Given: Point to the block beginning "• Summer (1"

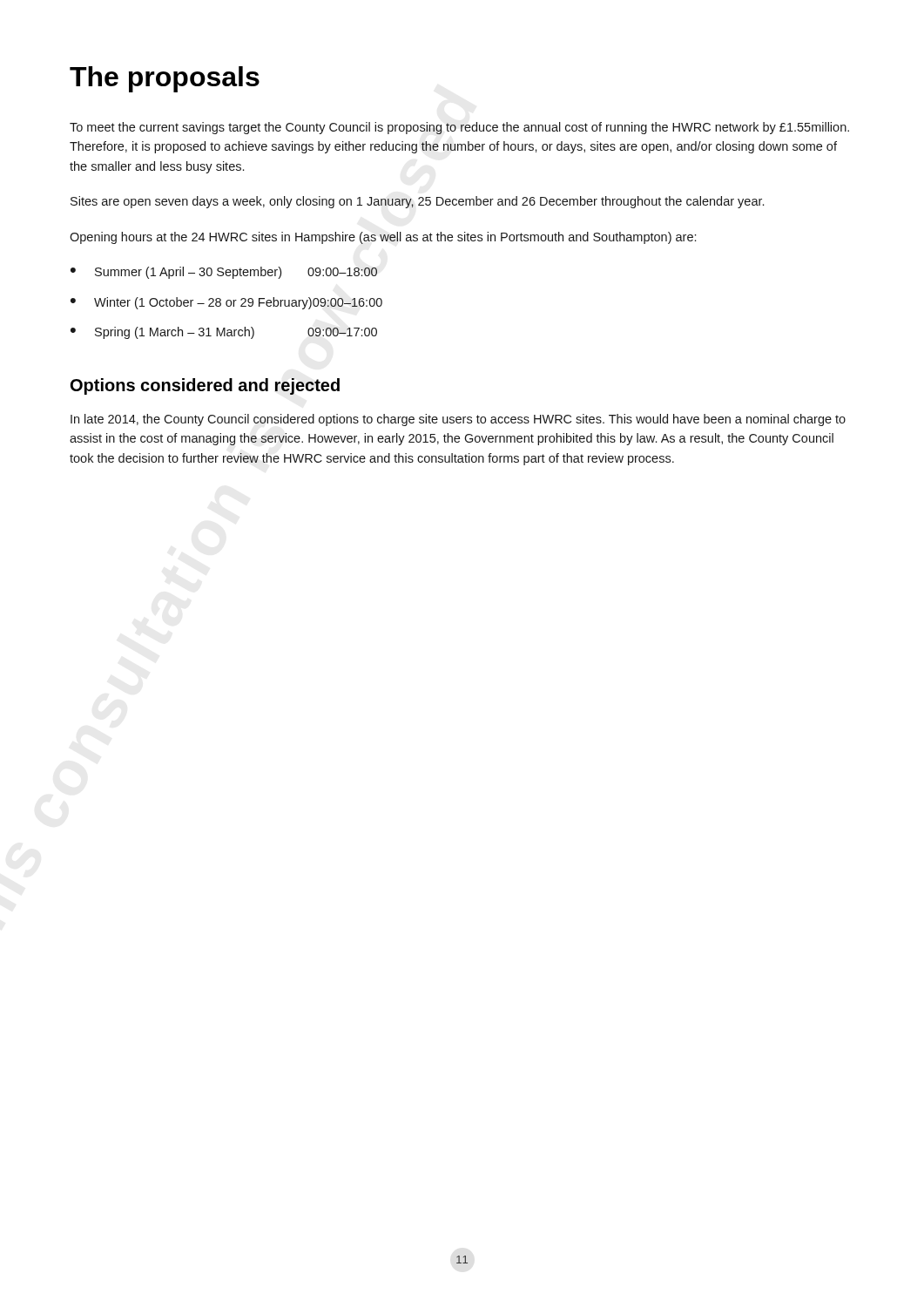Looking at the screenshot, I should tap(224, 272).
